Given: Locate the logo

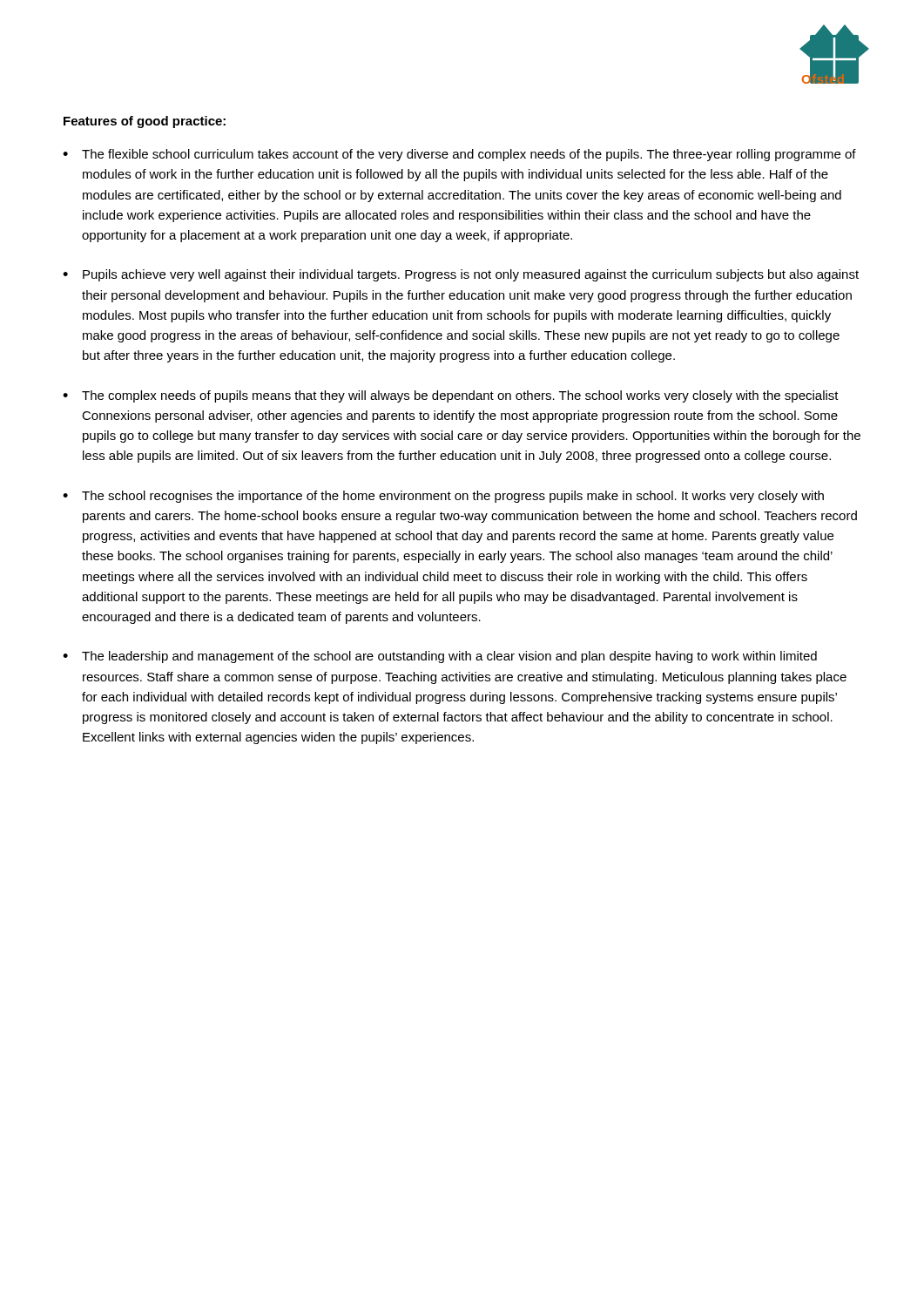Looking at the screenshot, I should coord(841,56).
